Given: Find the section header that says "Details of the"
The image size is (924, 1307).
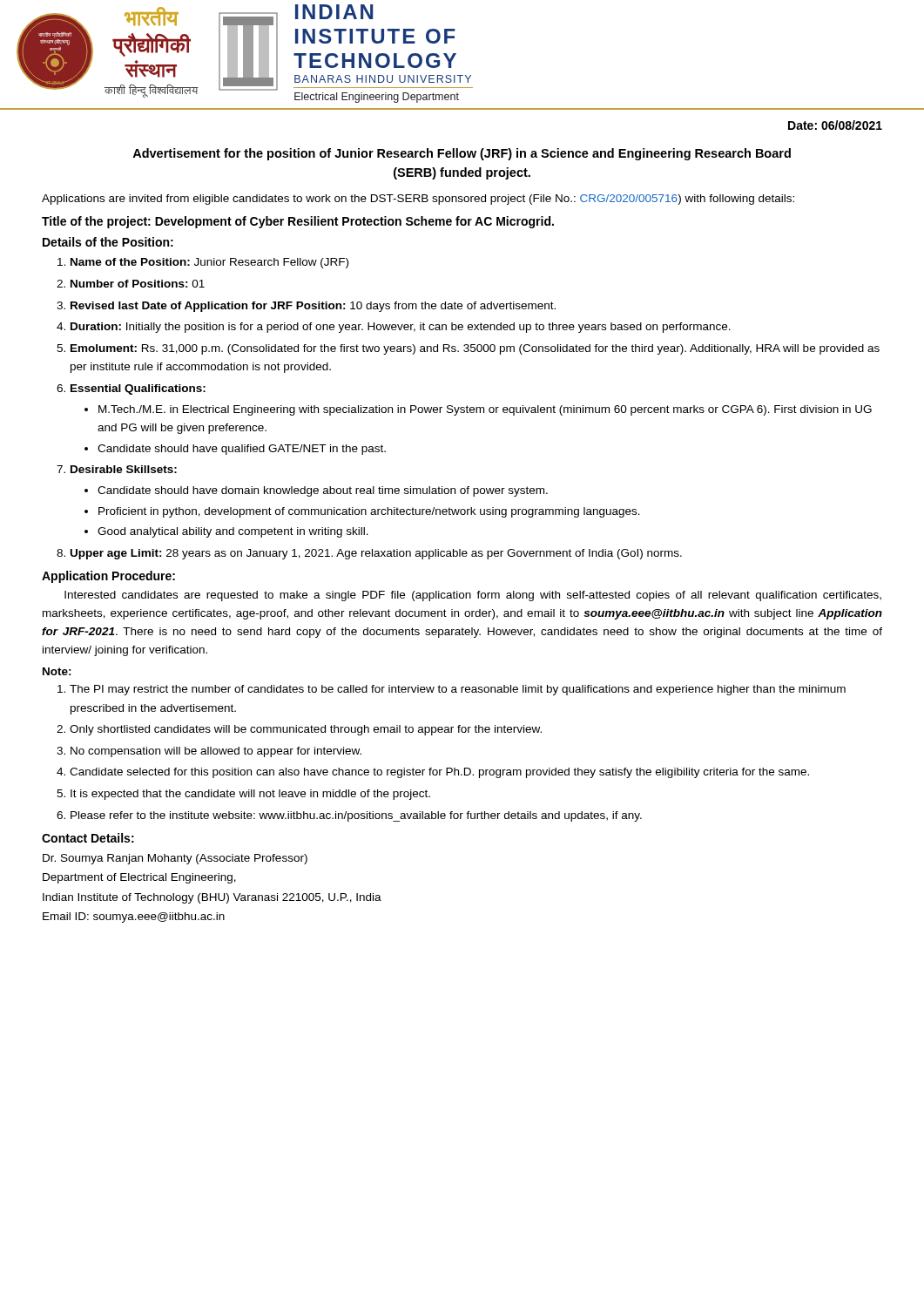Looking at the screenshot, I should click(x=108, y=243).
